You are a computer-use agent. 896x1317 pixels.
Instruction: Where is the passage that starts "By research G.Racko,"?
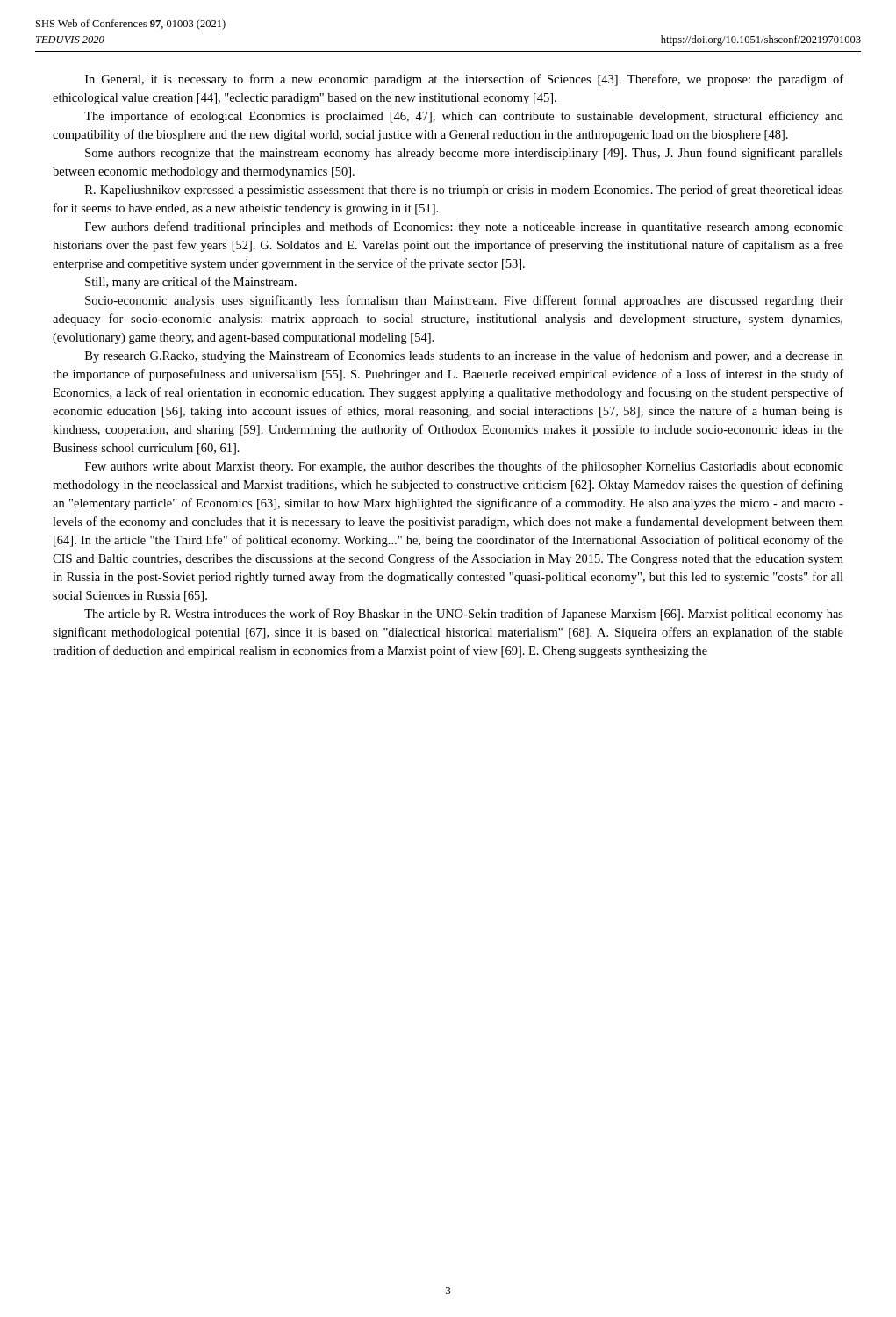(448, 402)
